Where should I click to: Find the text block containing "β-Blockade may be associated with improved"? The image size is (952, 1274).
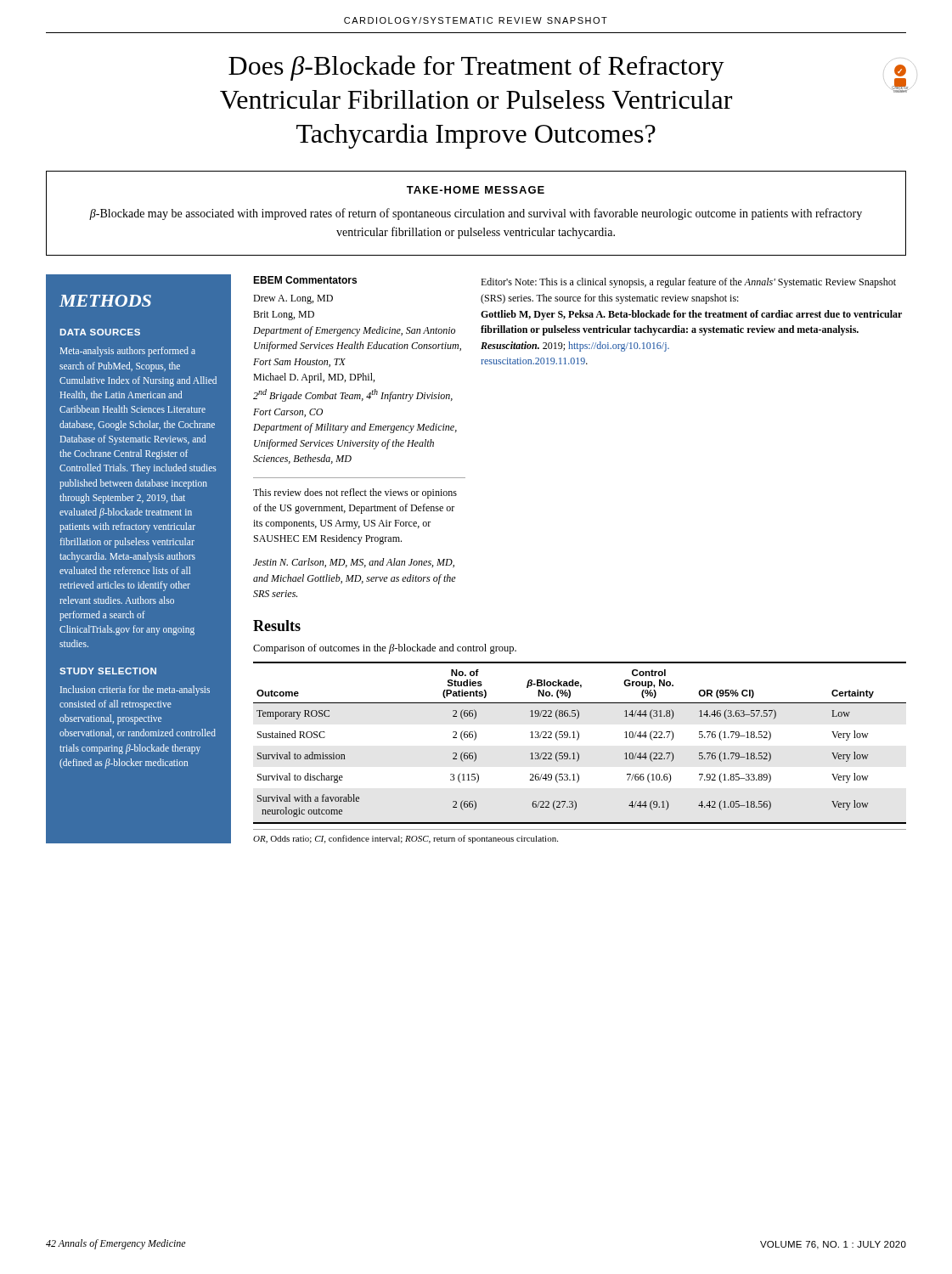tap(476, 223)
